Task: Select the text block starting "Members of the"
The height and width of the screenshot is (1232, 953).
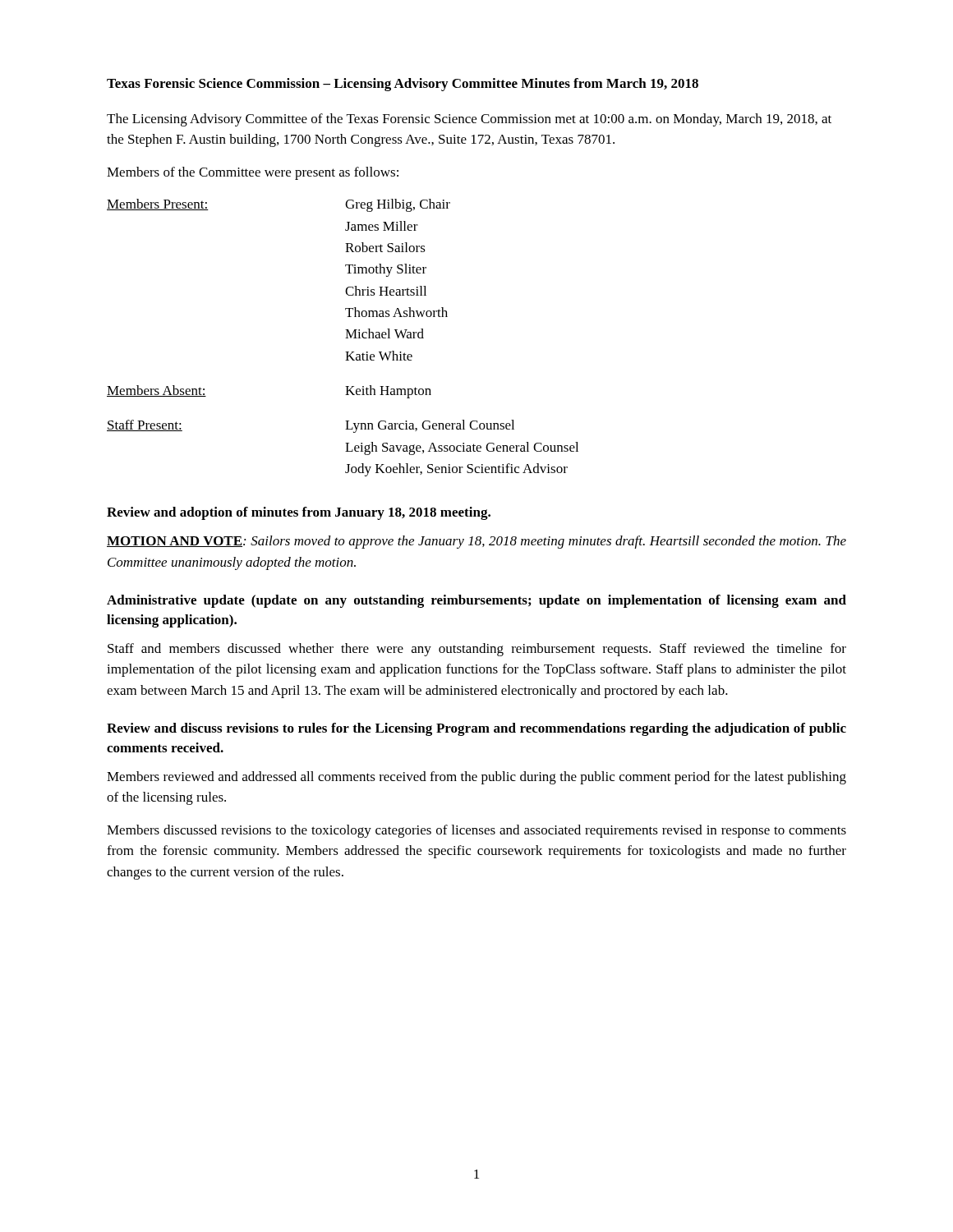Action: coord(253,172)
